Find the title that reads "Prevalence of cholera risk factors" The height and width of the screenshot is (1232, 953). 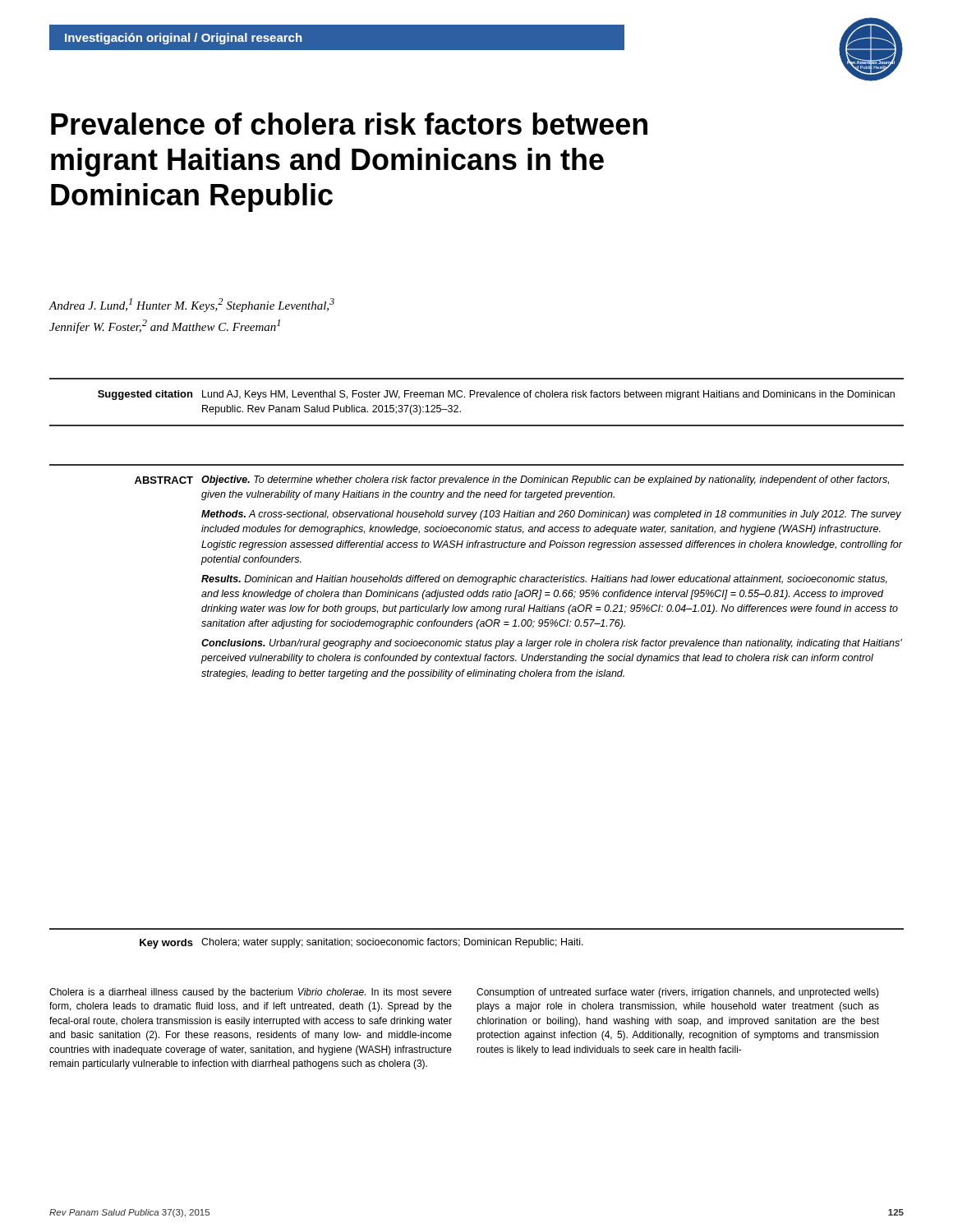pyautogui.click(x=366, y=160)
